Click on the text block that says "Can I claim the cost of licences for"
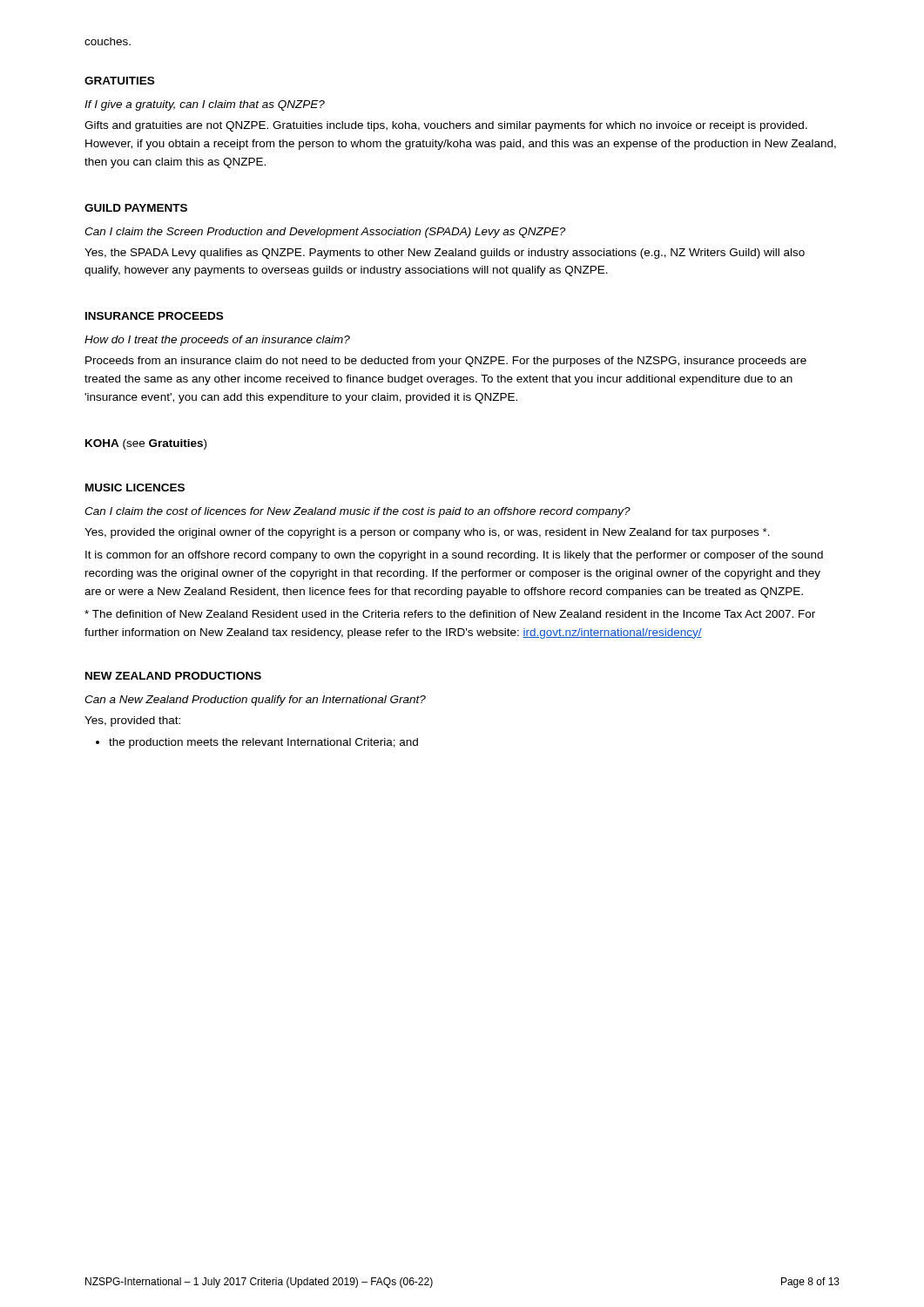924x1307 pixels. (x=357, y=511)
